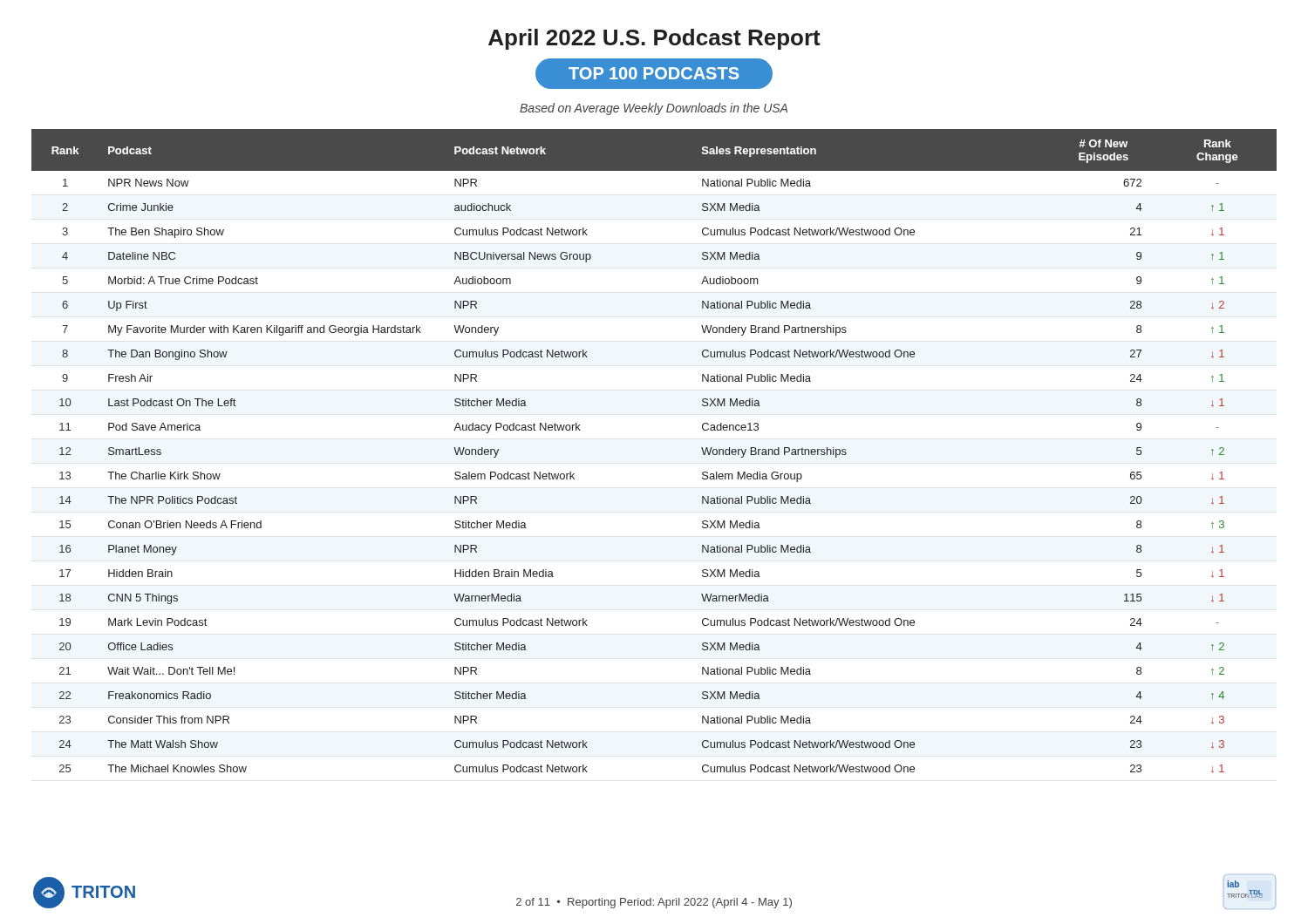Find "TOP 100 PODCASTS" on this page
Viewport: 1308px width, 924px height.
coord(654,74)
